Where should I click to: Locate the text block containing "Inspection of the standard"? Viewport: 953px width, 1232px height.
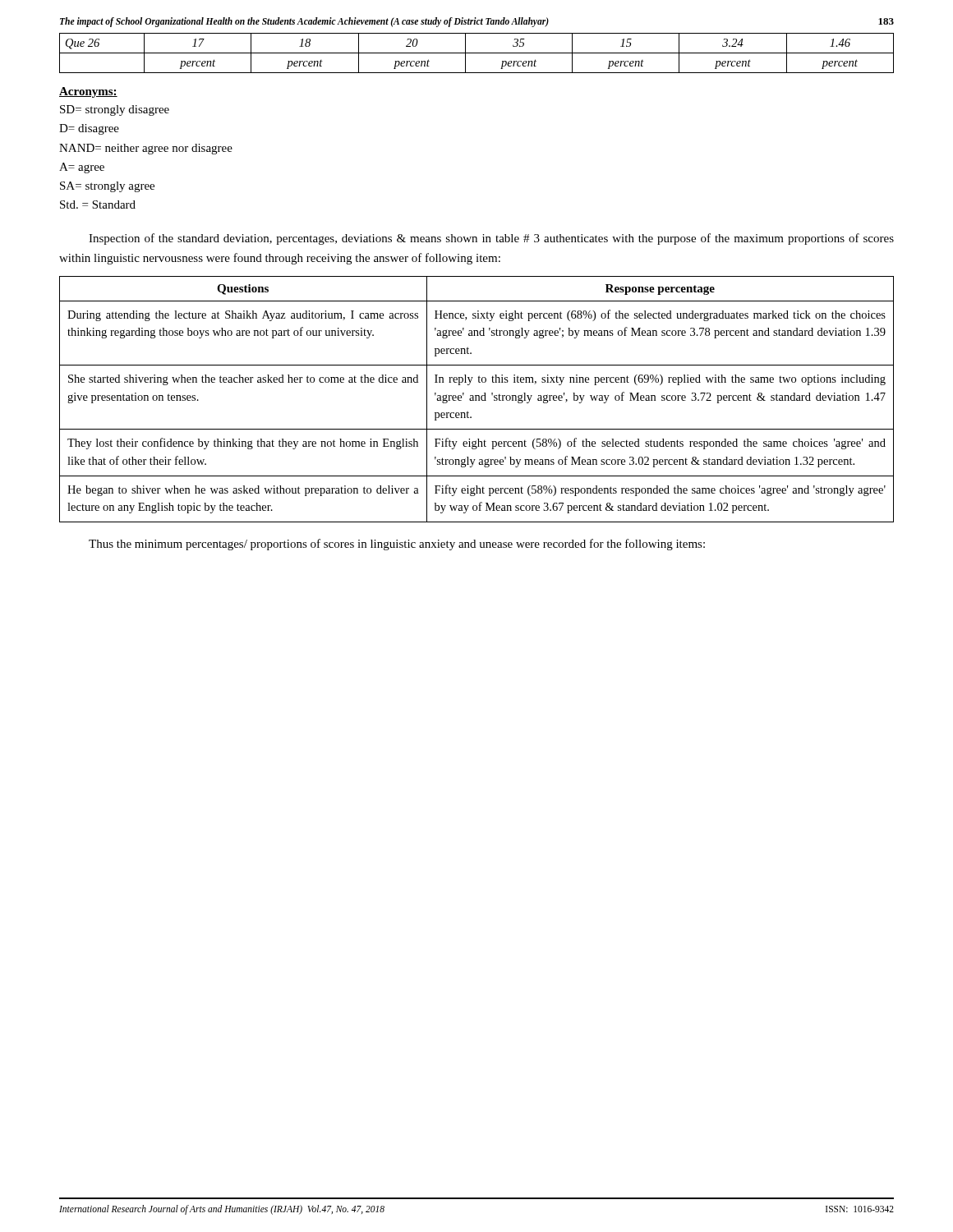[x=476, y=248]
